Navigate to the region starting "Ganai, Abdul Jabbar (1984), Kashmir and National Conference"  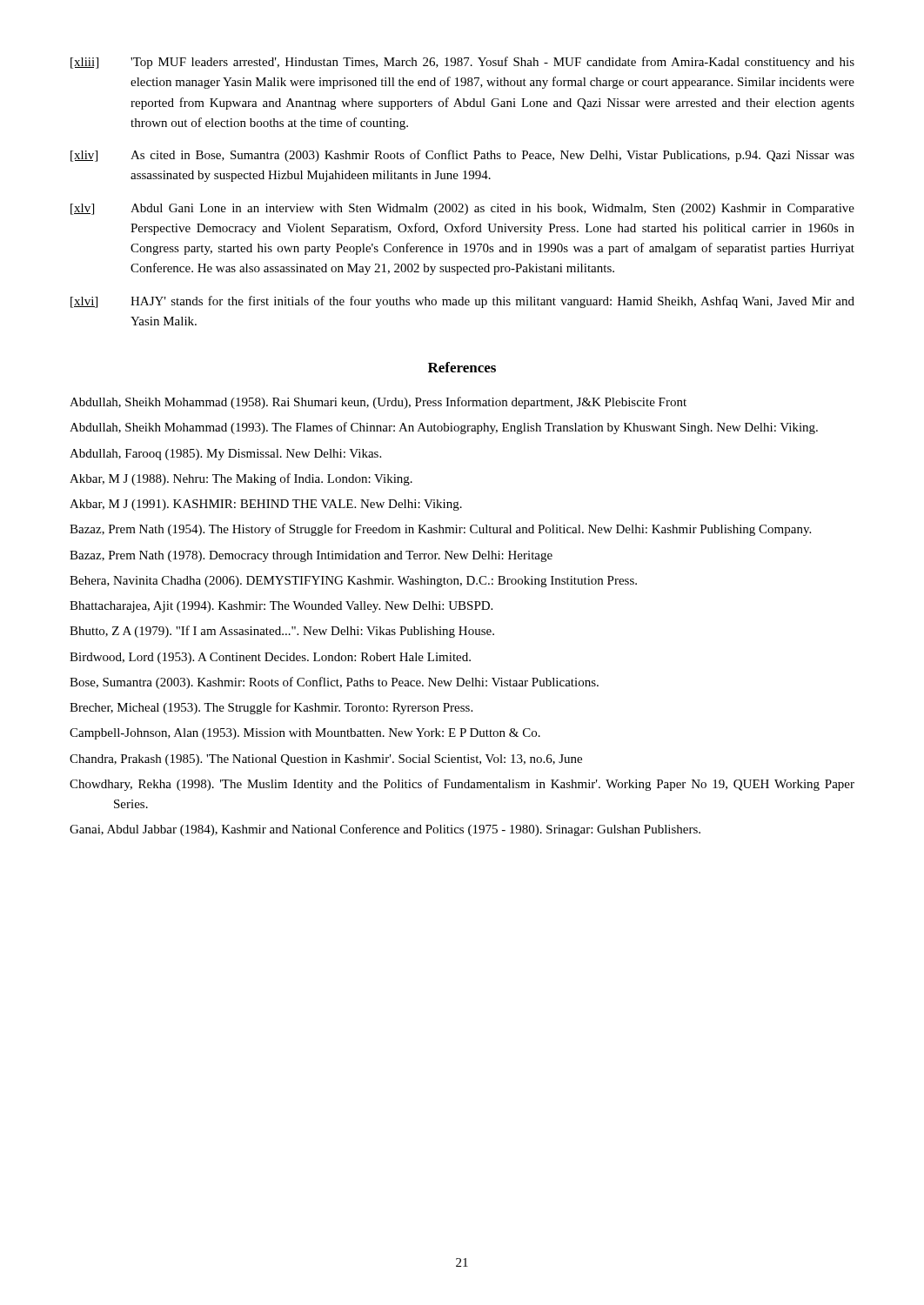coord(385,829)
